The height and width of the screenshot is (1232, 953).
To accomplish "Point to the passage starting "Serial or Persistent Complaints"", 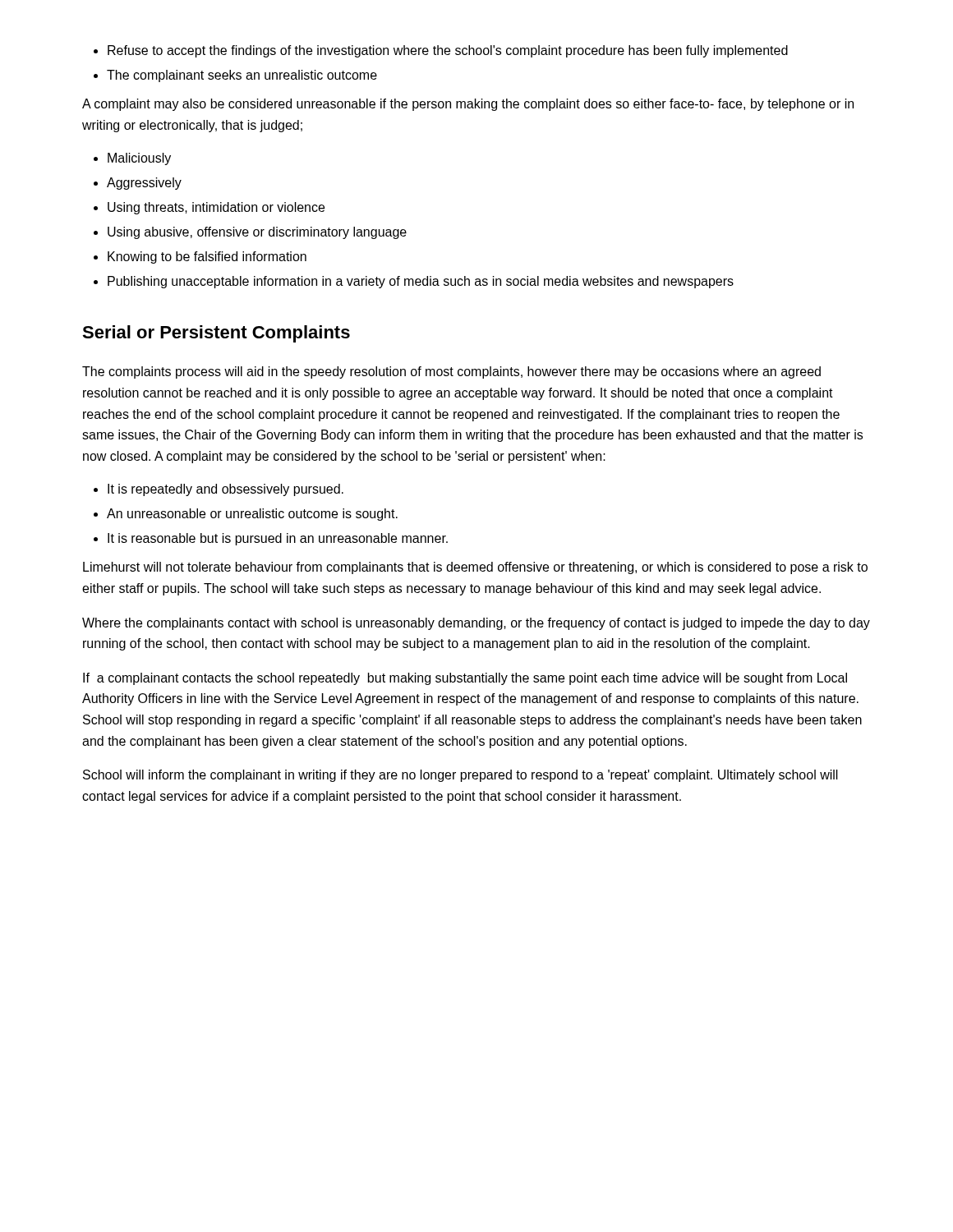I will coord(216,334).
